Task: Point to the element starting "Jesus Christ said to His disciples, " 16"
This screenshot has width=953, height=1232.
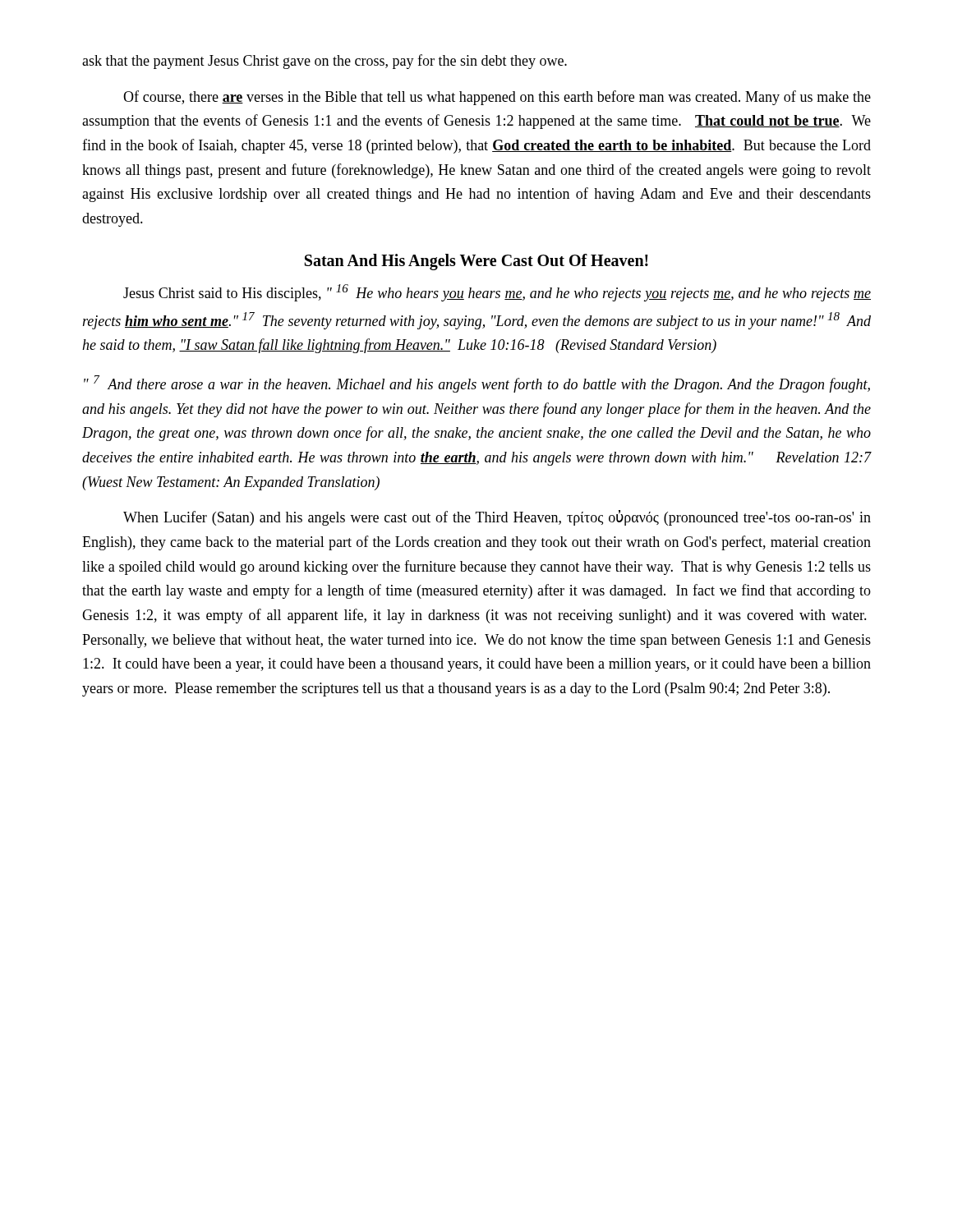Action: (x=476, y=317)
